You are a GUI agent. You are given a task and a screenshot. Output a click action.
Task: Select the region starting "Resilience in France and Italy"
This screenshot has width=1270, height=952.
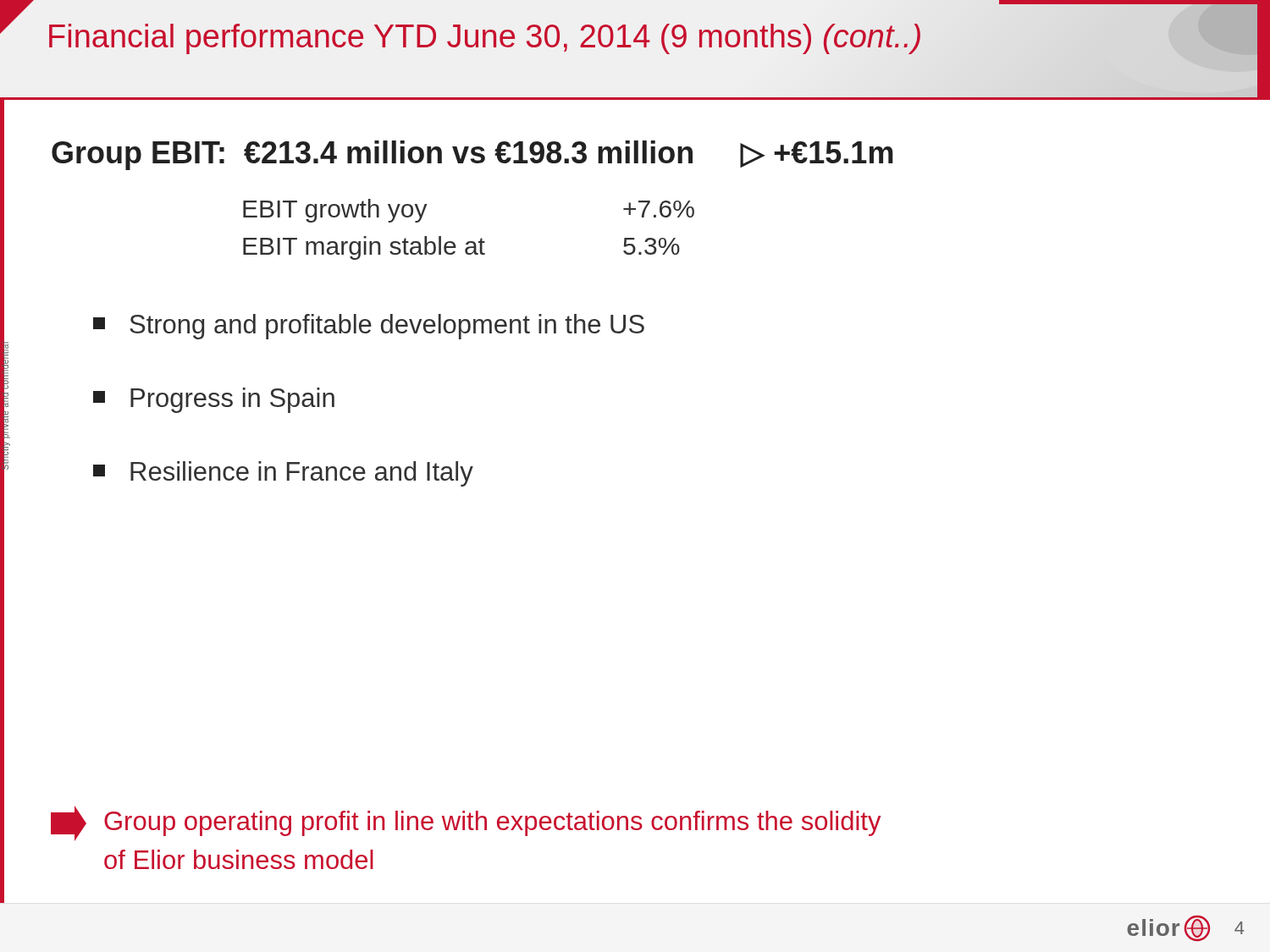(283, 472)
